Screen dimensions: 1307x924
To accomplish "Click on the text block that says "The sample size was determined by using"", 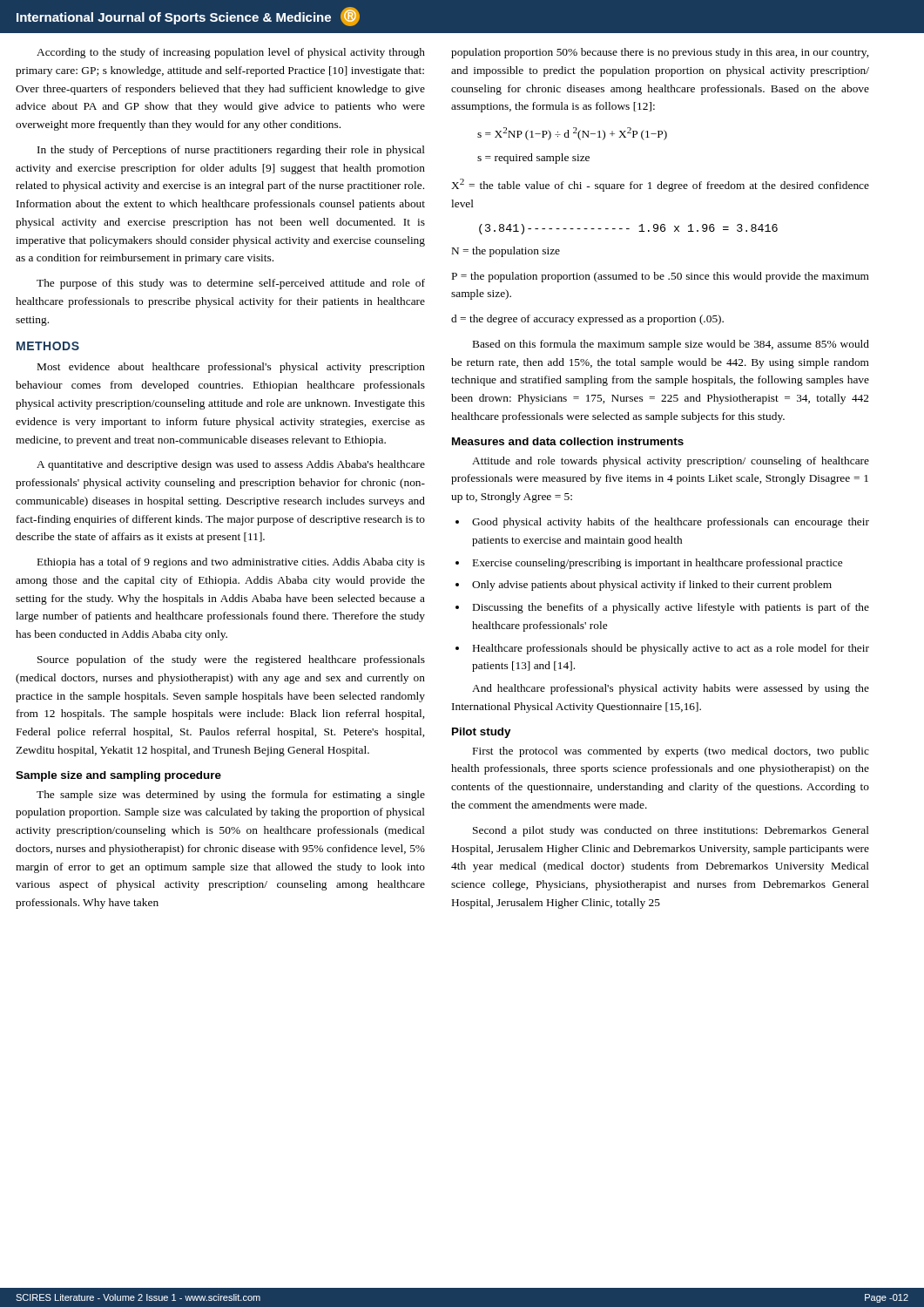I will (x=220, y=849).
